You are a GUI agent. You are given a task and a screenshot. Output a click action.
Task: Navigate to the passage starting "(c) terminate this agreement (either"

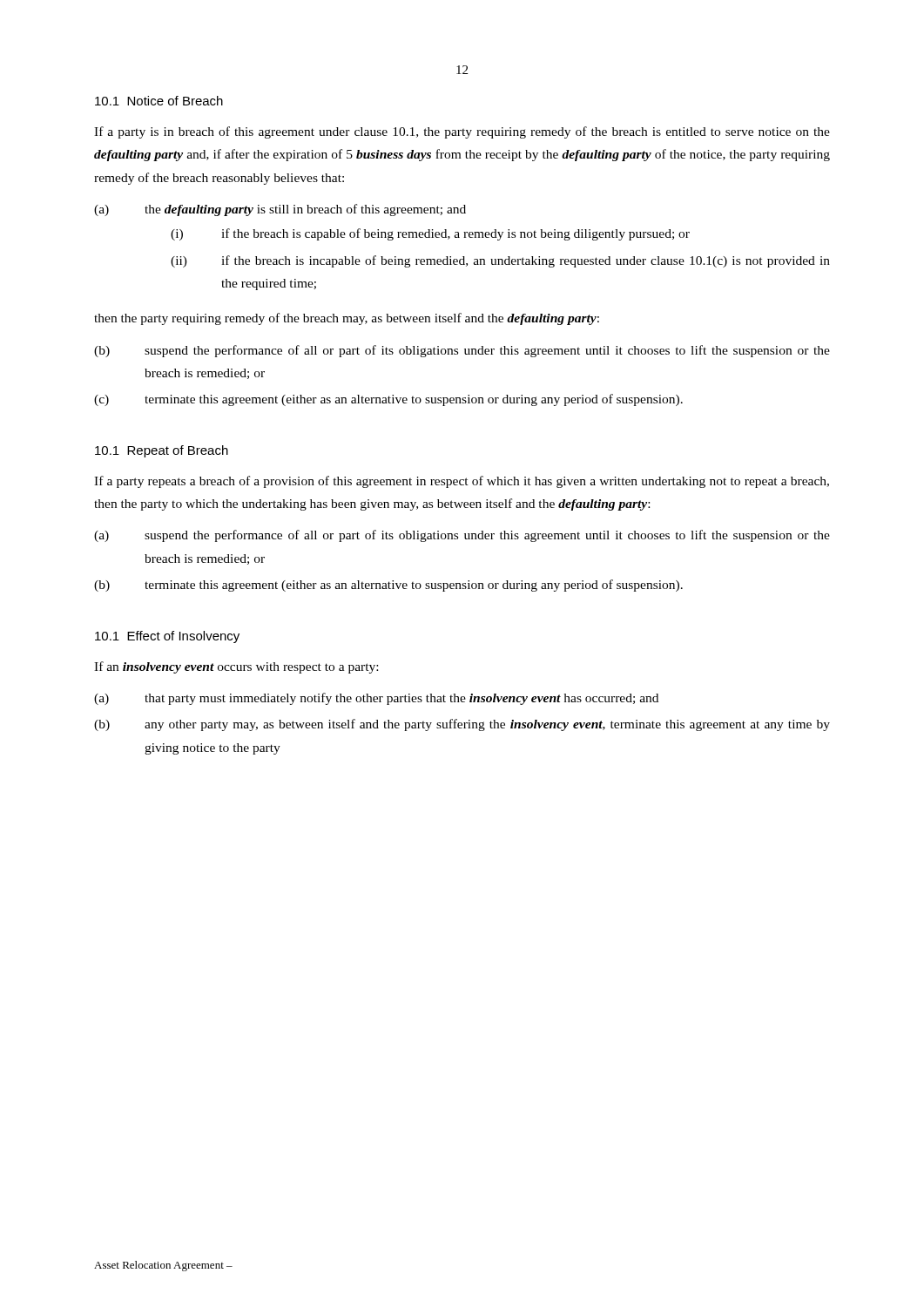tap(462, 400)
